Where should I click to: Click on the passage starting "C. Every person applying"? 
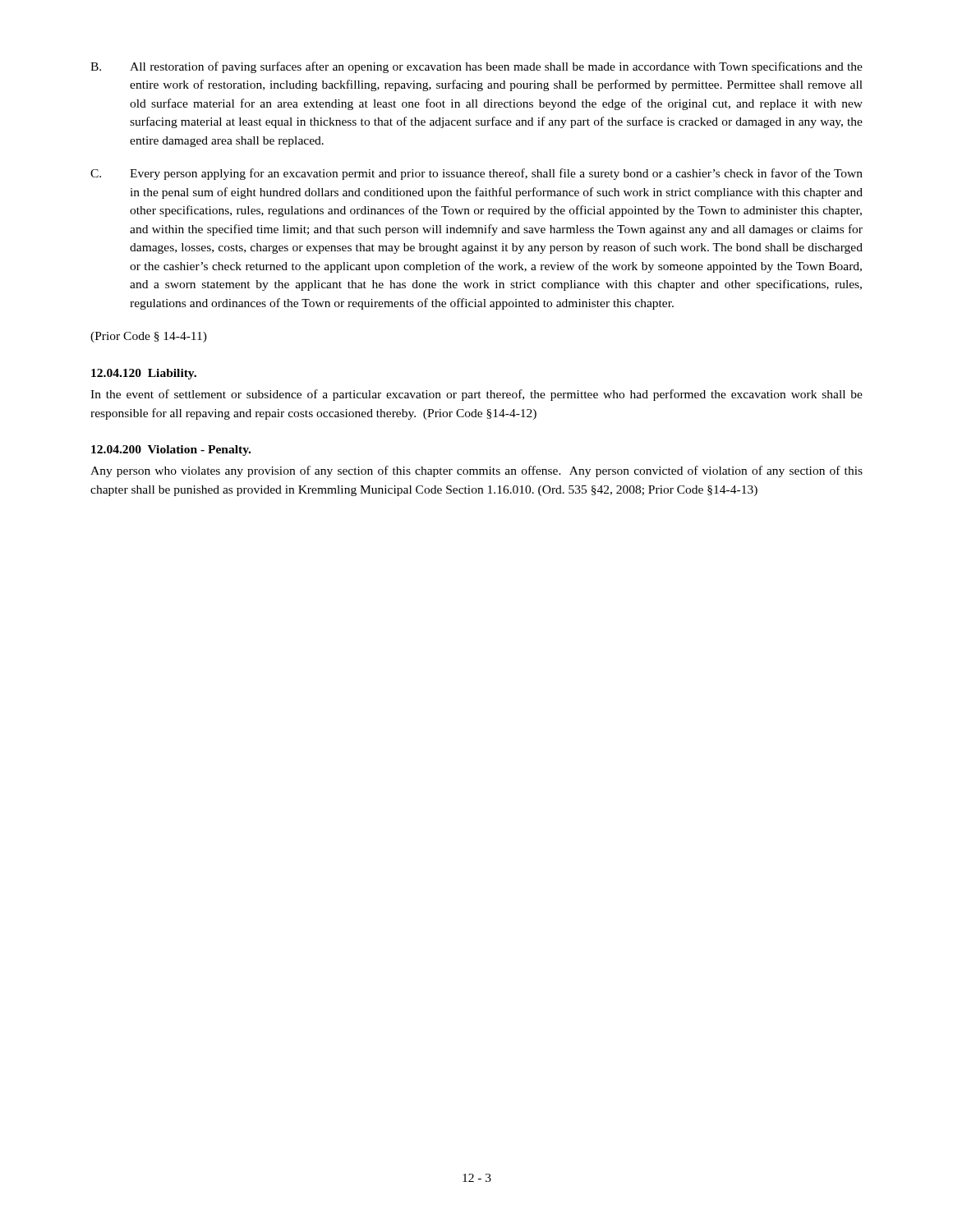[x=476, y=238]
